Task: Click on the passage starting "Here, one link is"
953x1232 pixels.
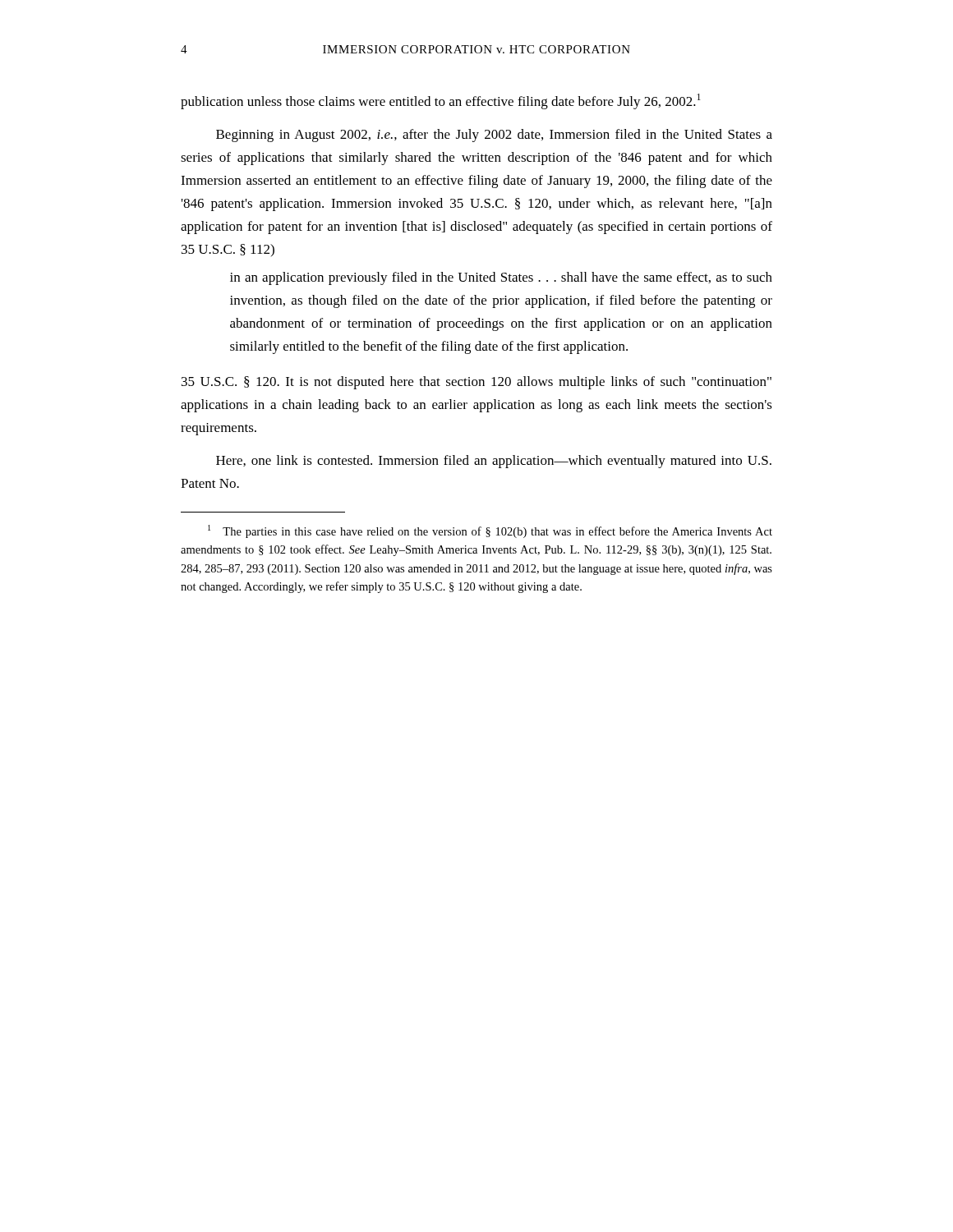Action: pyautogui.click(x=476, y=472)
